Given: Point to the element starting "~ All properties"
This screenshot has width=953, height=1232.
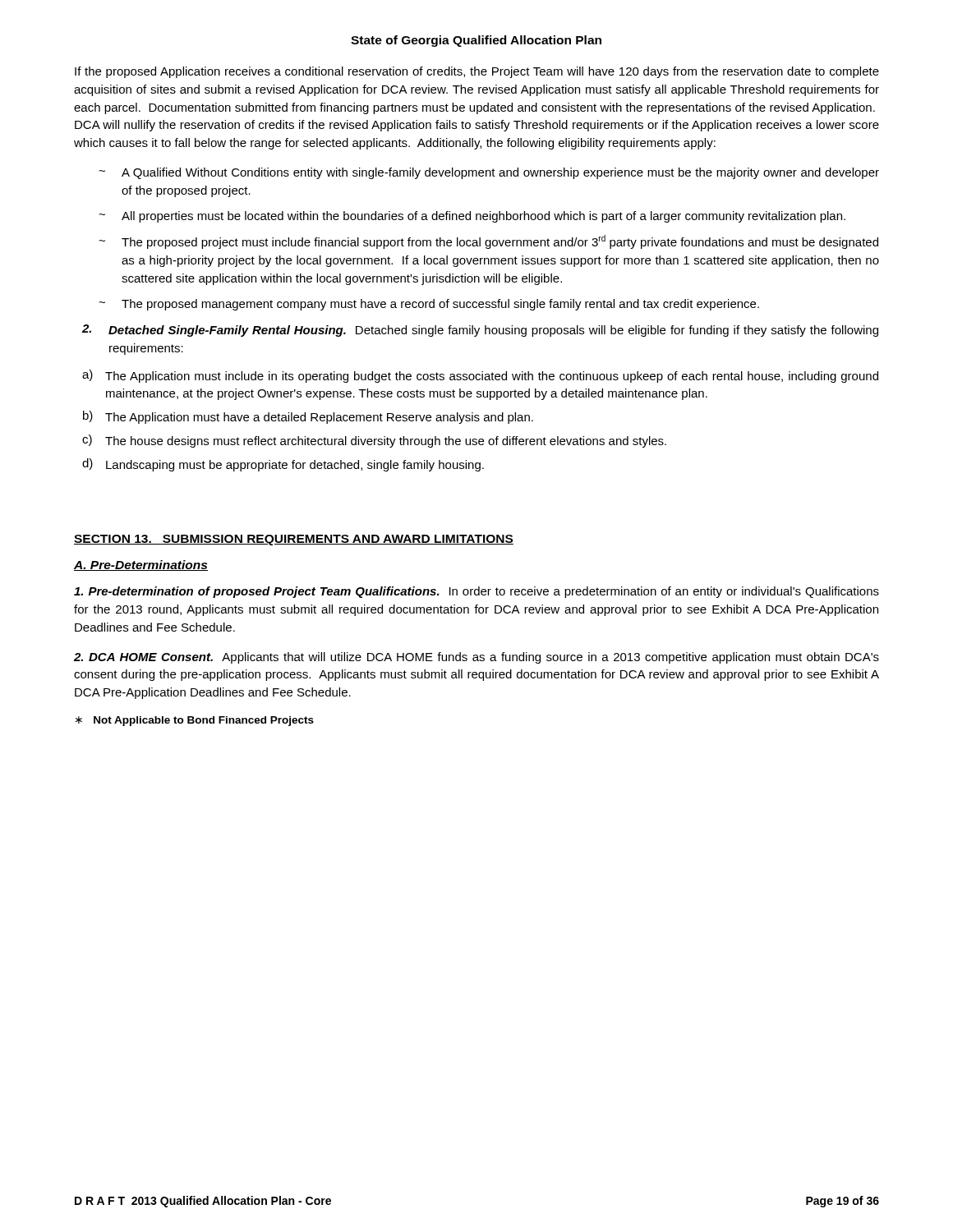Looking at the screenshot, I should [x=489, y=216].
